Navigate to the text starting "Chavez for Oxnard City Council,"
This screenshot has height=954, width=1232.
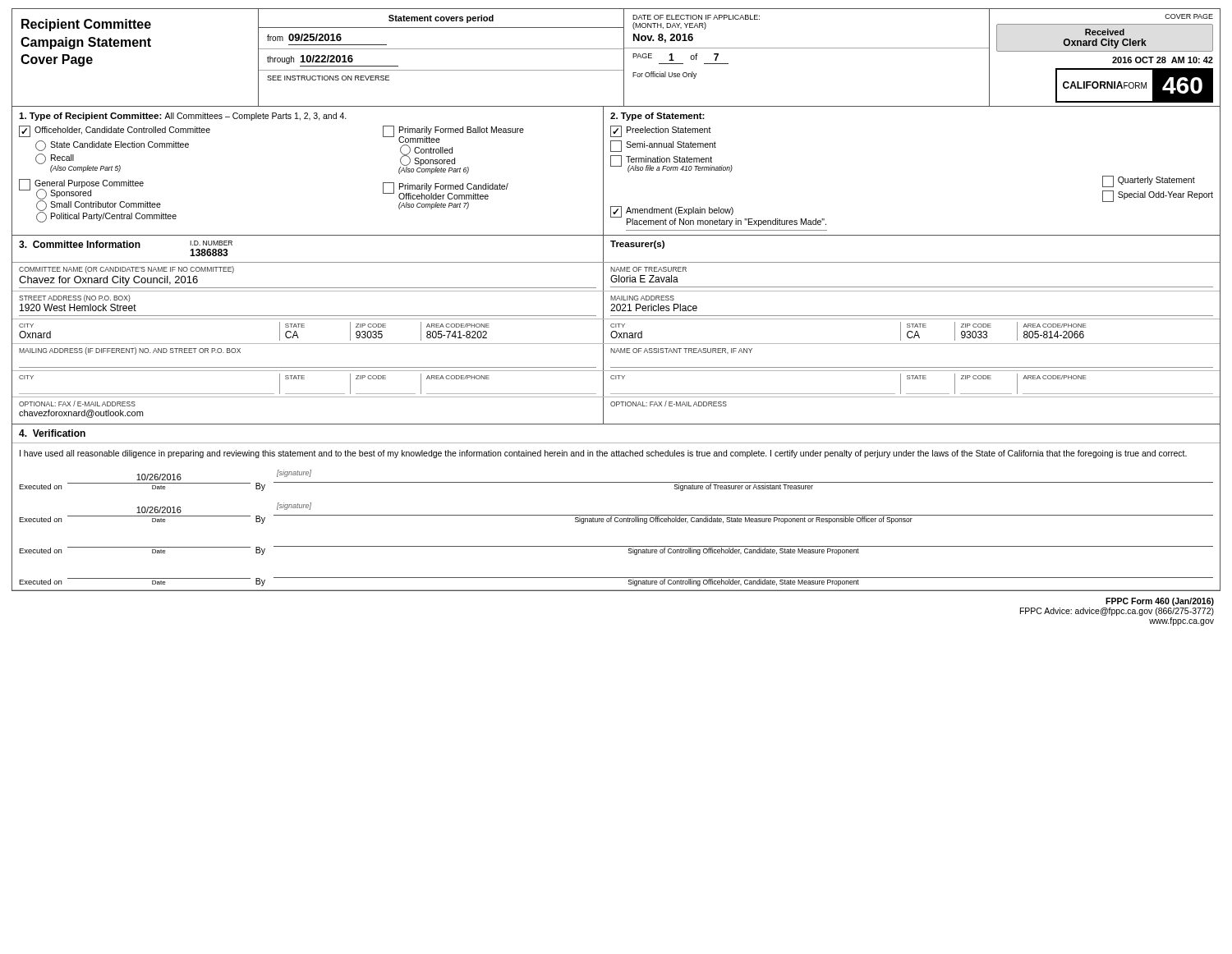[108, 280]
